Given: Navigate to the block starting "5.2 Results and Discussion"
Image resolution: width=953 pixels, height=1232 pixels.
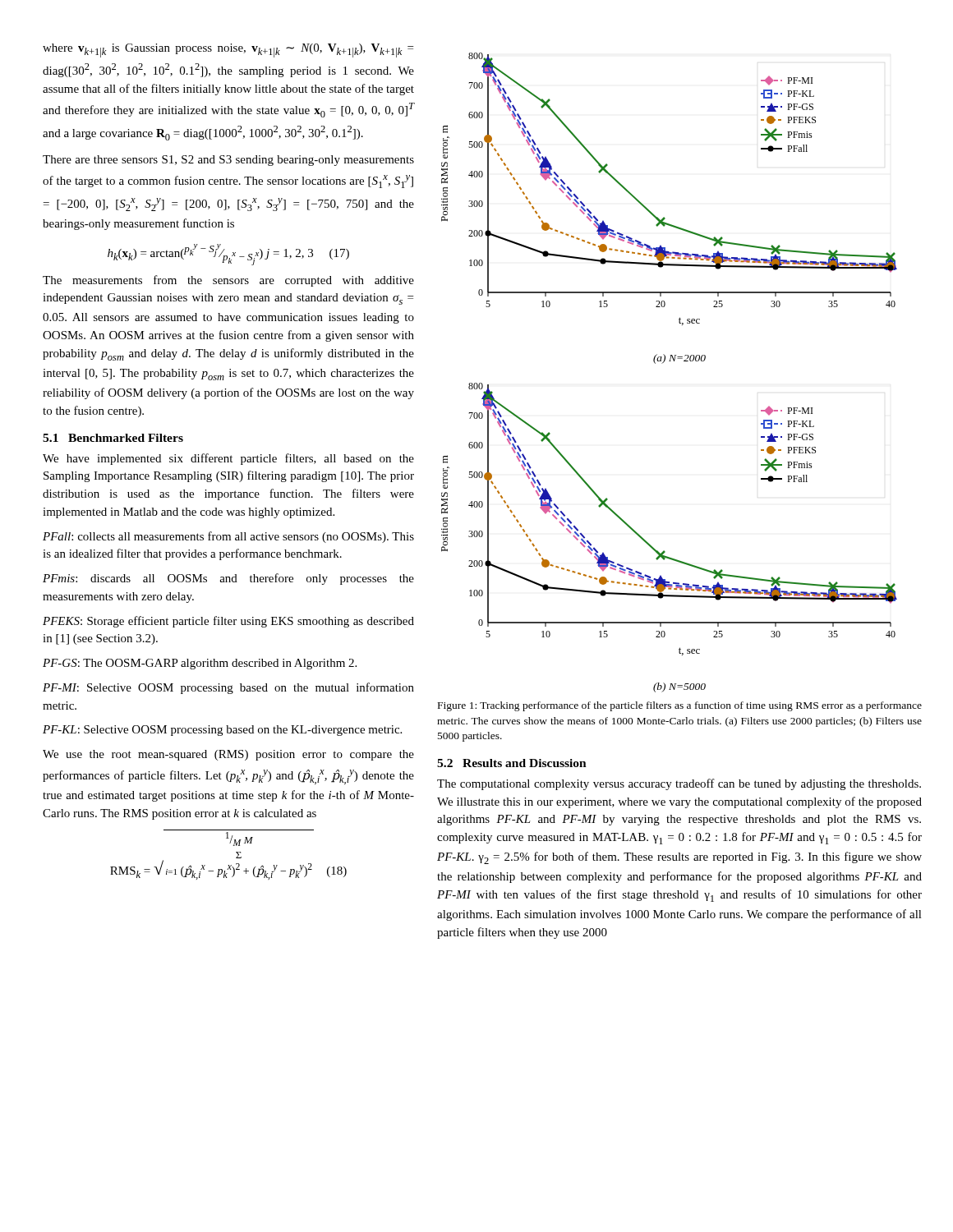Looking at the screenshot, I should 512,762.
